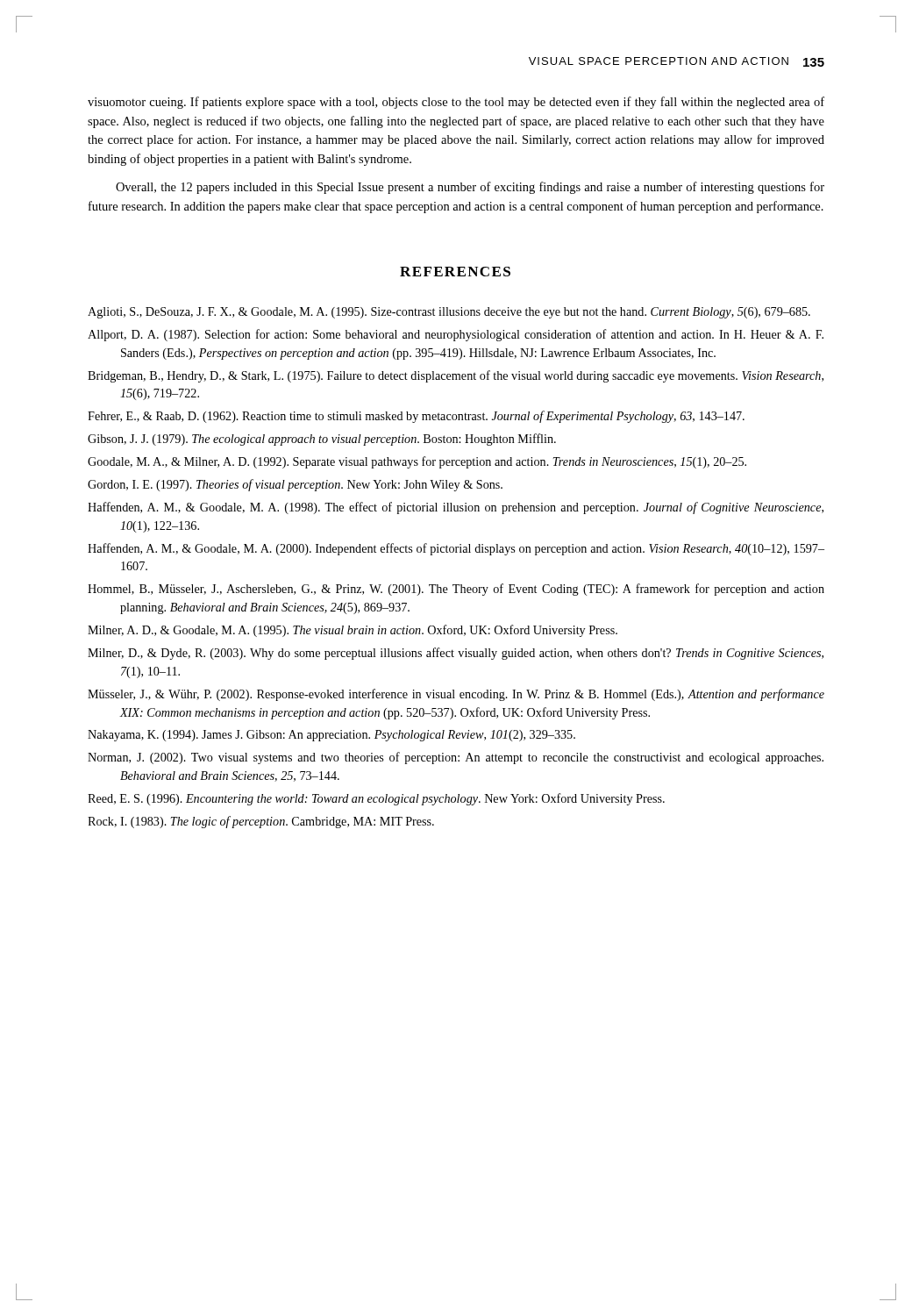Select the text starting "Hommel, B., Müsseler, J.,"
Screen dimensions: 1316x912
click(x=456, y=598)
